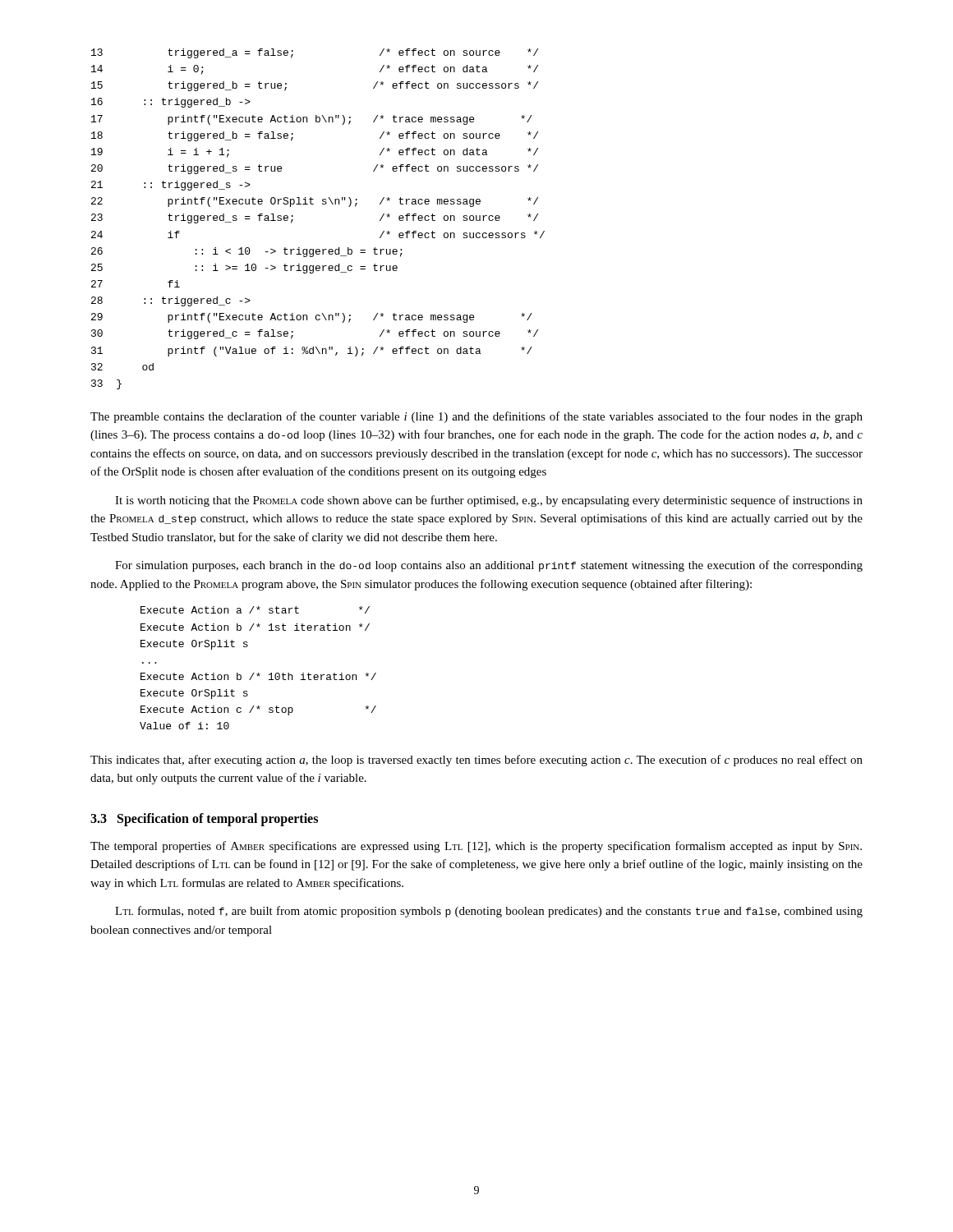
Task: Navigate to the element starting "The preamble contains the"
Action: pyautogui.click(x=476, y=444)
